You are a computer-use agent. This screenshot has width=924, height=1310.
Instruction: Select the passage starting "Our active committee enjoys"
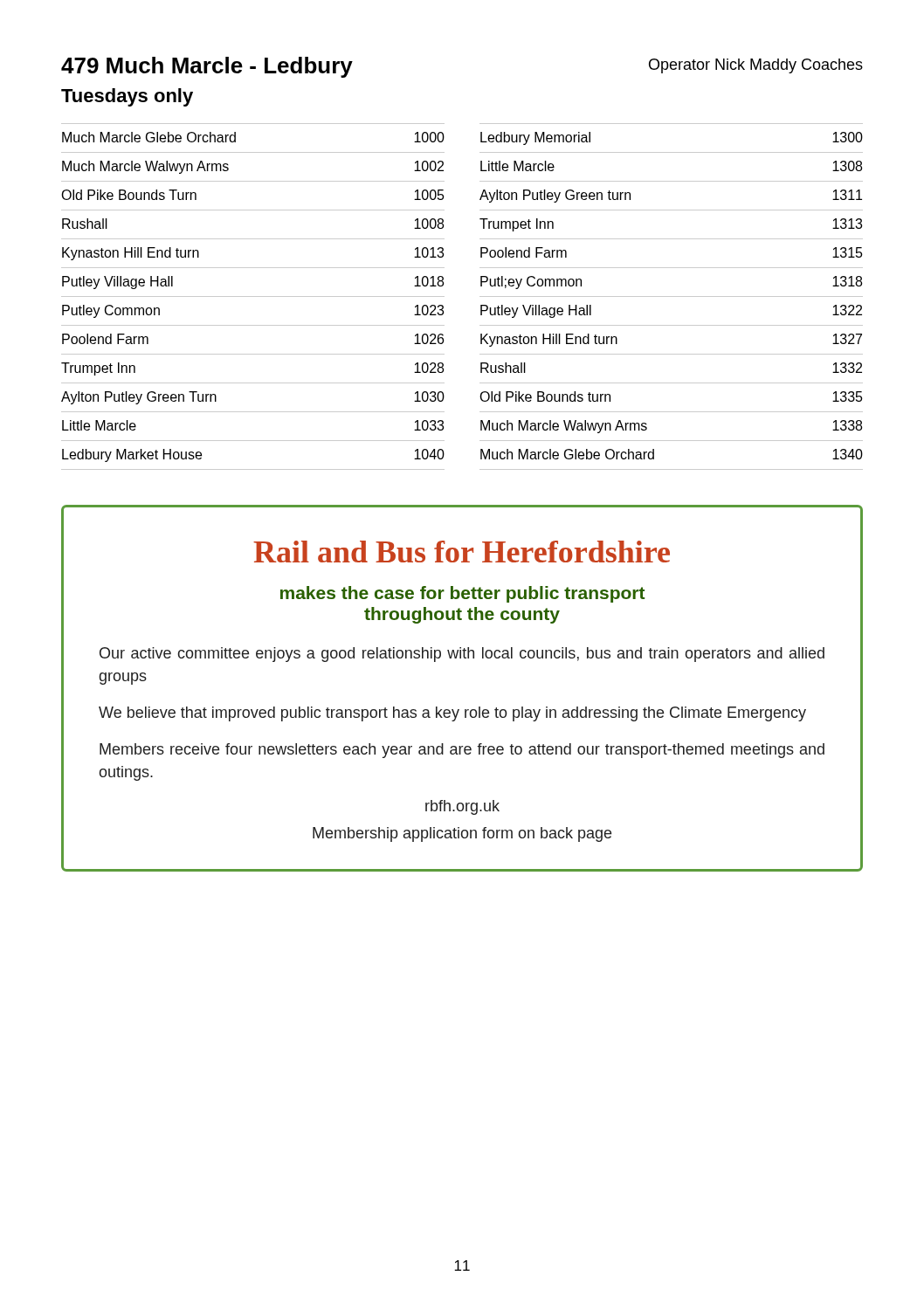pyautogui.click(x=462, y=665)
